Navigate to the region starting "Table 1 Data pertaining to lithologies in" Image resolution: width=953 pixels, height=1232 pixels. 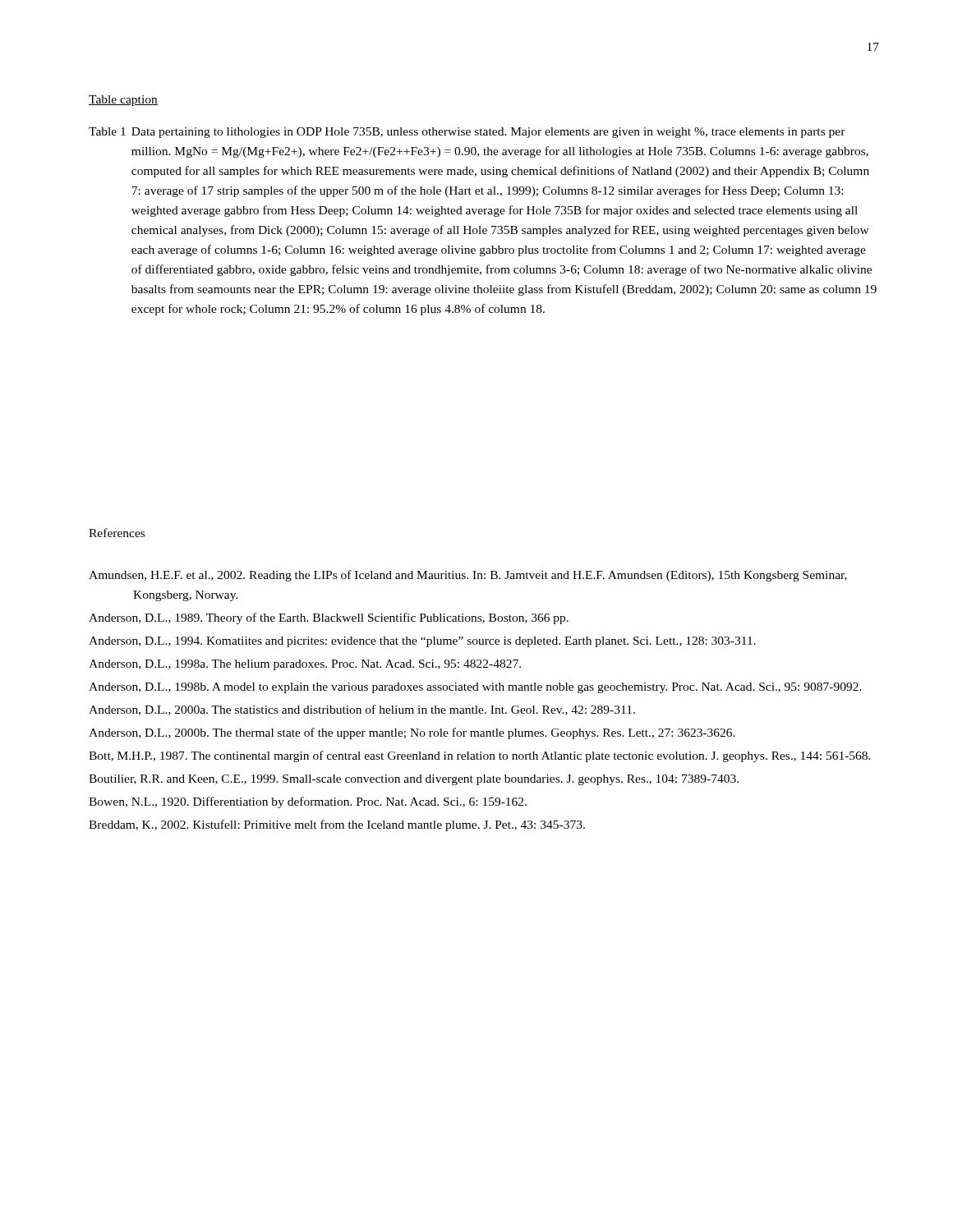484,220
